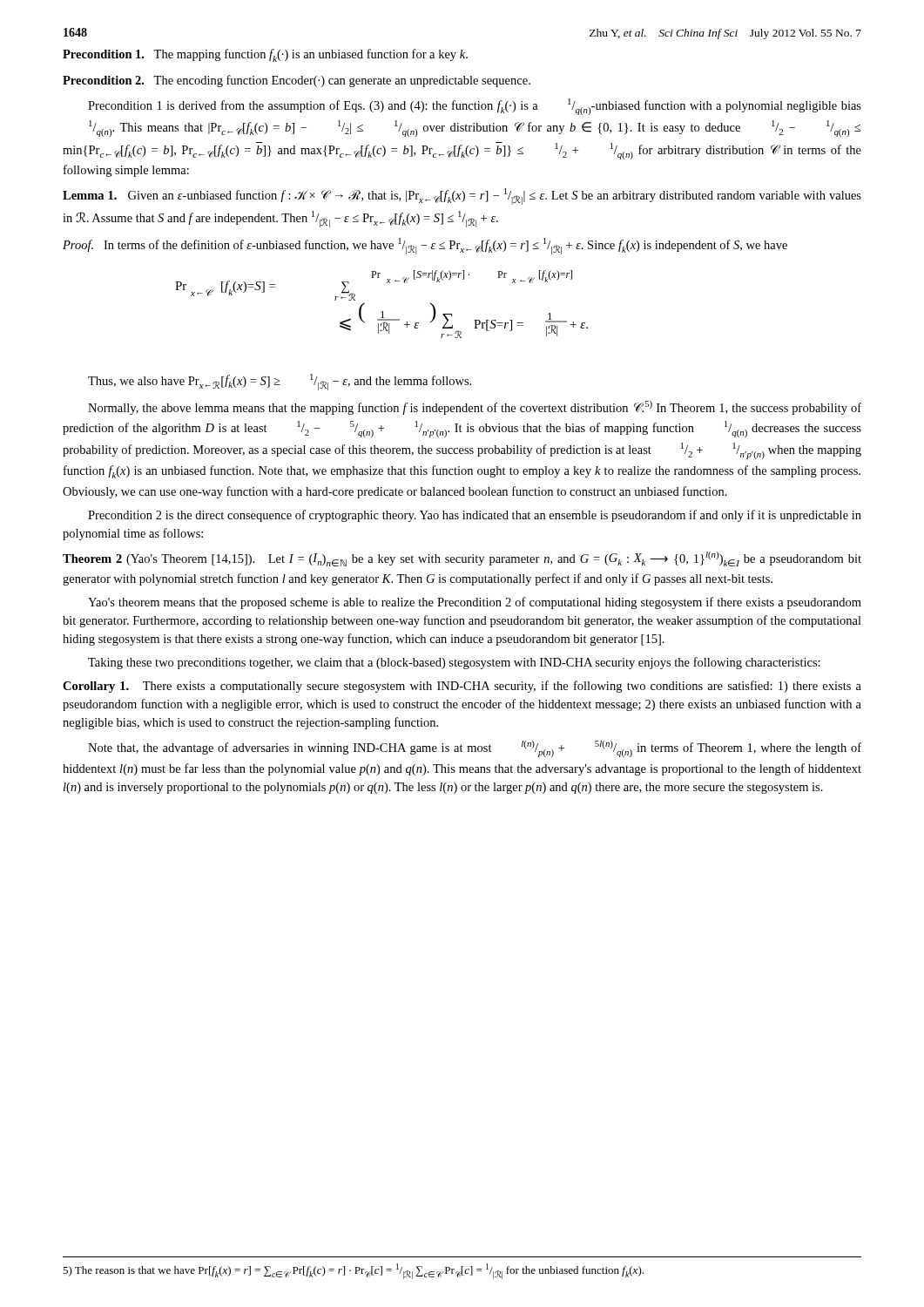This screenshot has width=924, height=1307.
Task: Locate the region starting "Precondition 2 is the direct consequence of"
Action: 462,524
